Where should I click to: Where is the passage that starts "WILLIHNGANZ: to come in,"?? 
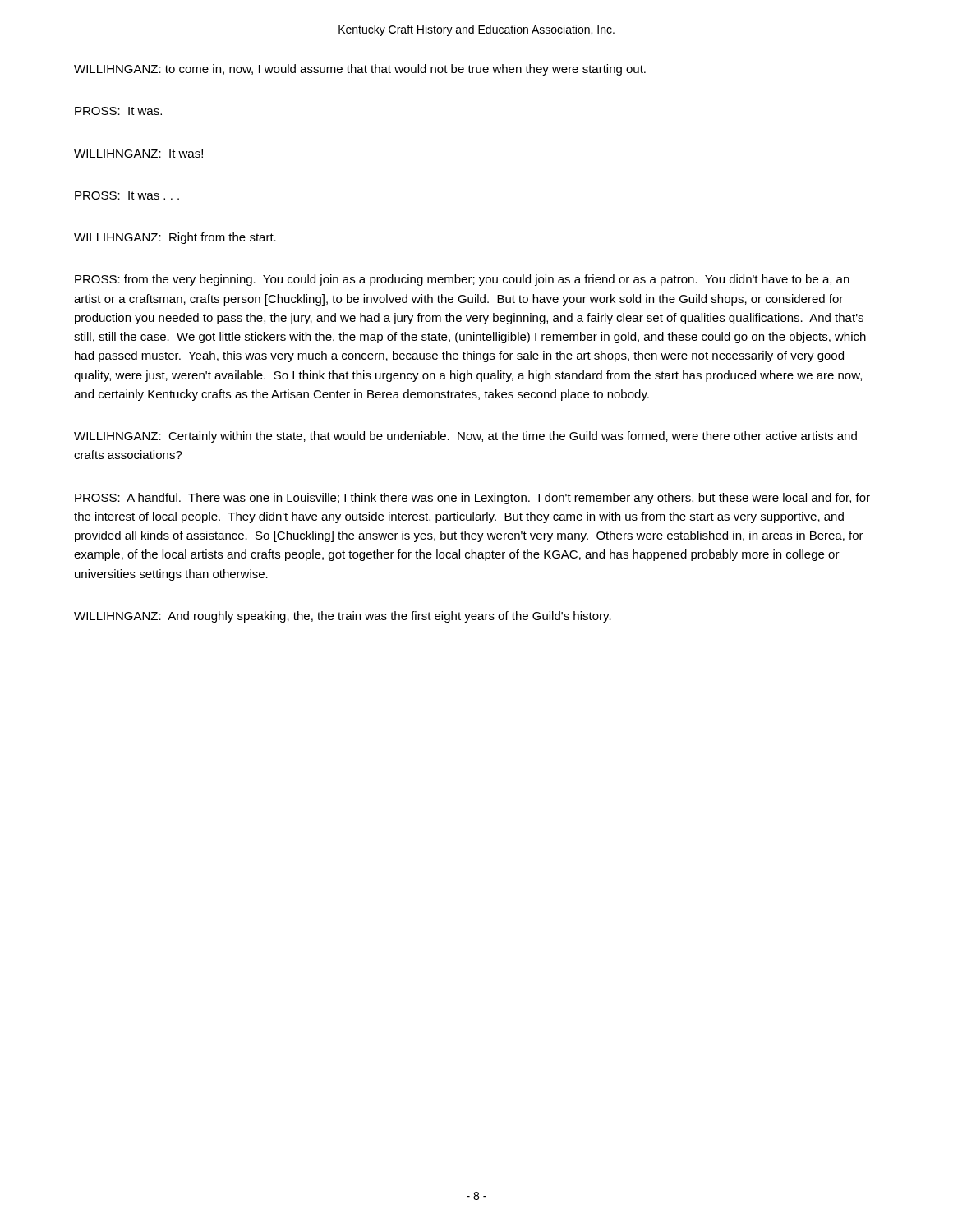360,69
